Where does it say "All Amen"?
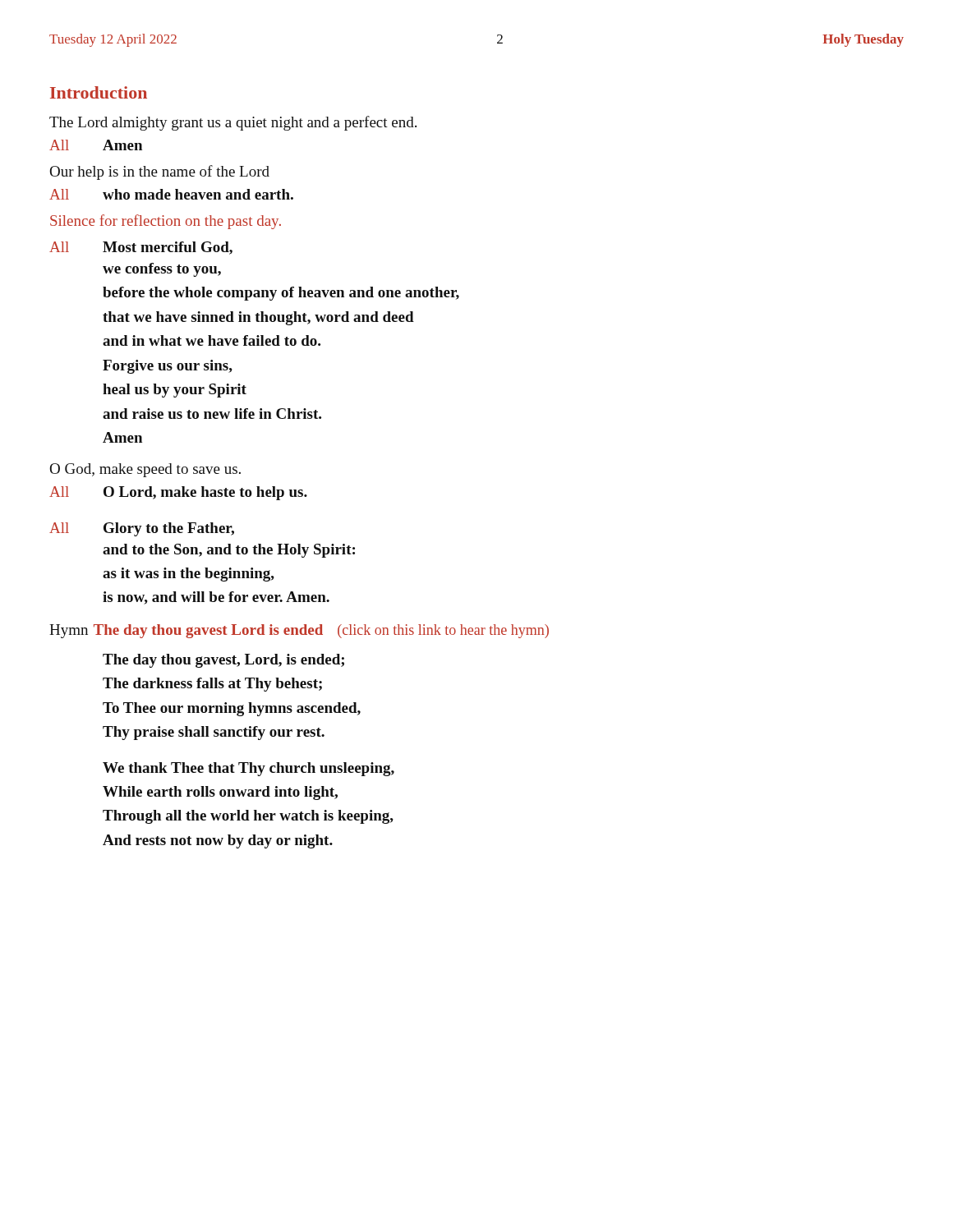Screen dimensions: 1232x953 point(96,145)
